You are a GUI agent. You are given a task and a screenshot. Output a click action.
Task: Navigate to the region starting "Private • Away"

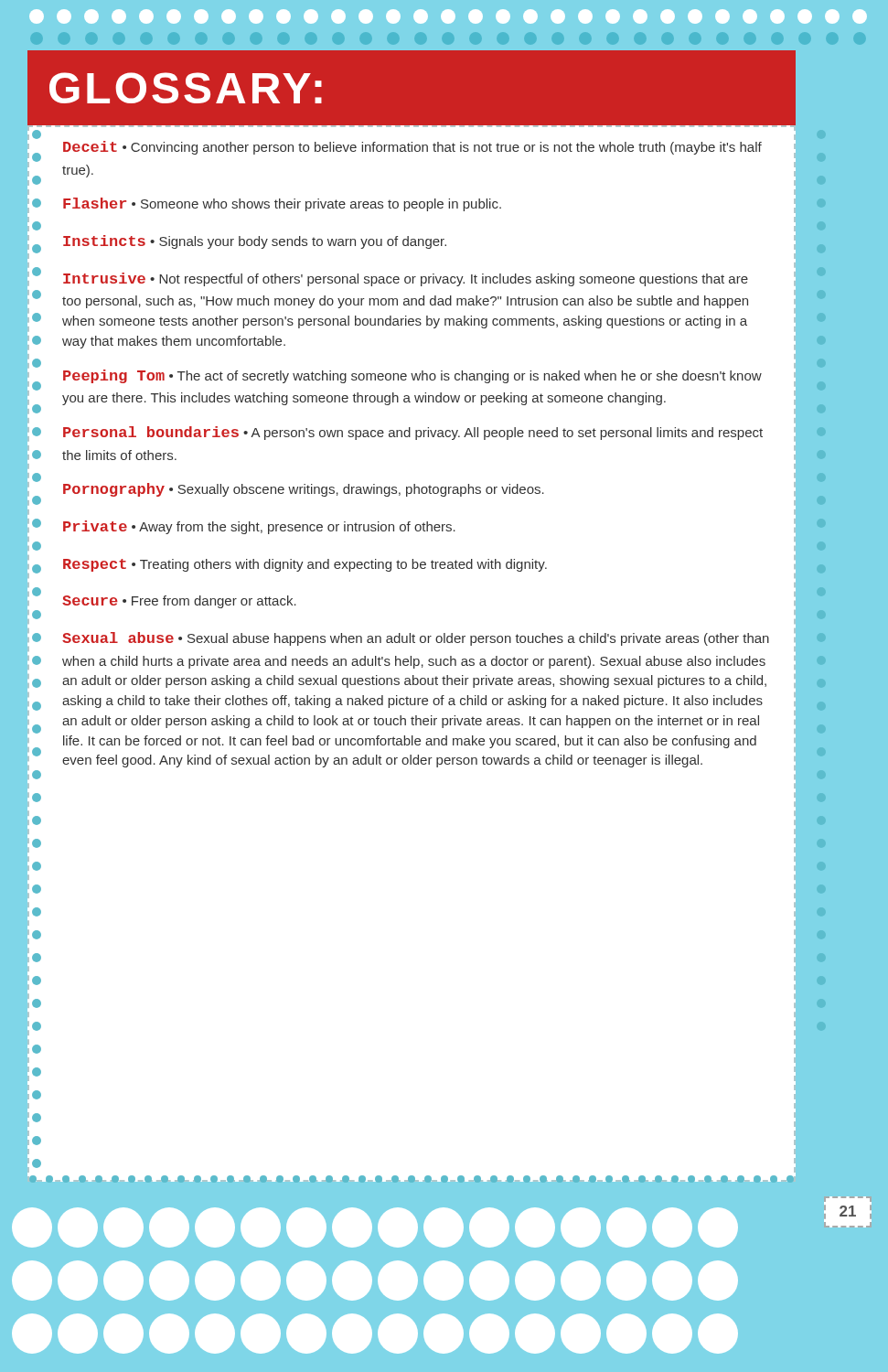pos(259,527)
